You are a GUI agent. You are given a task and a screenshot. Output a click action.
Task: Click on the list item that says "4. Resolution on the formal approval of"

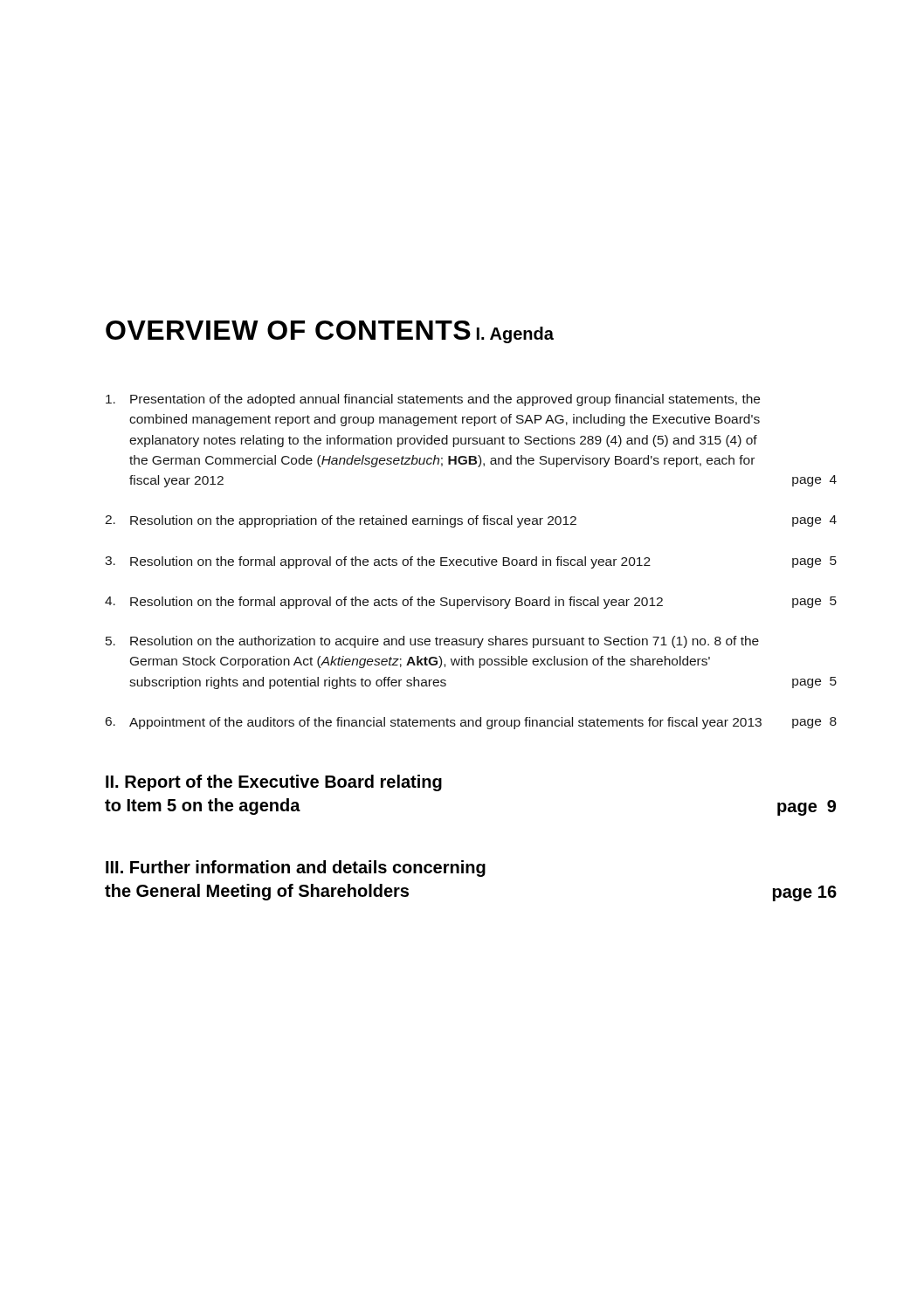(x=471, y=601)
